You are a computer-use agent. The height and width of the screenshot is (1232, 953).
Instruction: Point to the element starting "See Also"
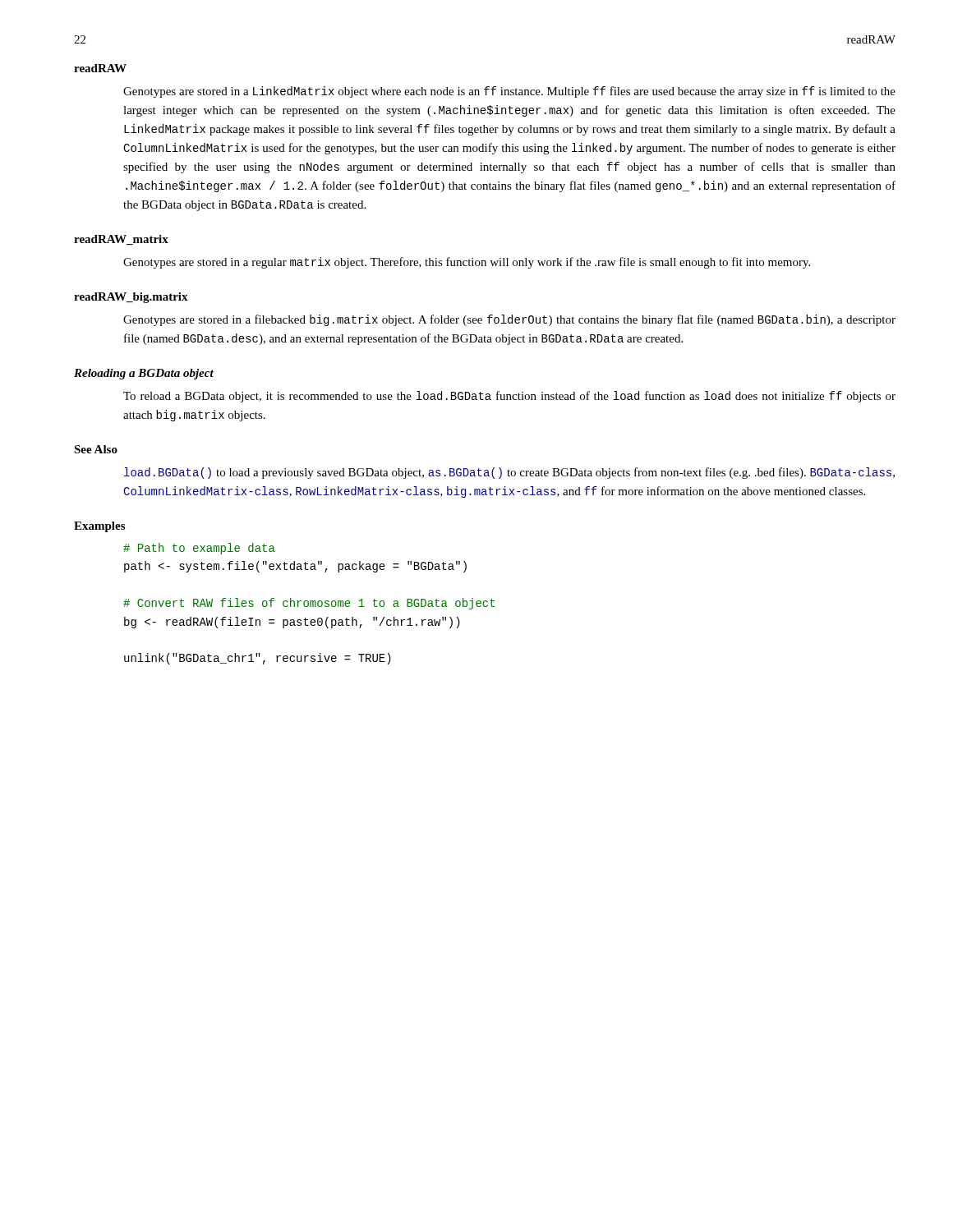tap(96, 449)
